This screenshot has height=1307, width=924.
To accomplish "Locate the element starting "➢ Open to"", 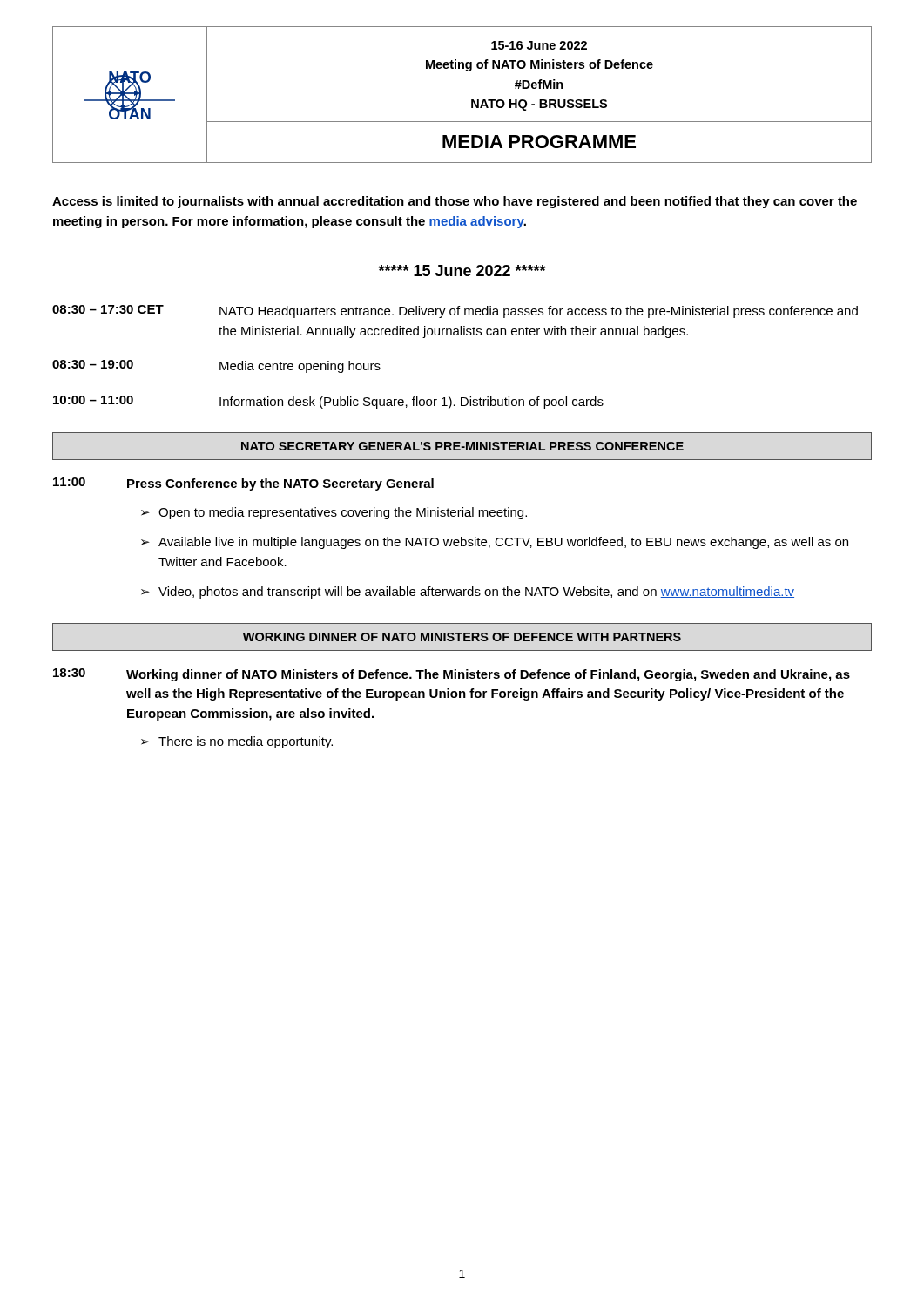I will pyautogui.click(x=506, y=512).
